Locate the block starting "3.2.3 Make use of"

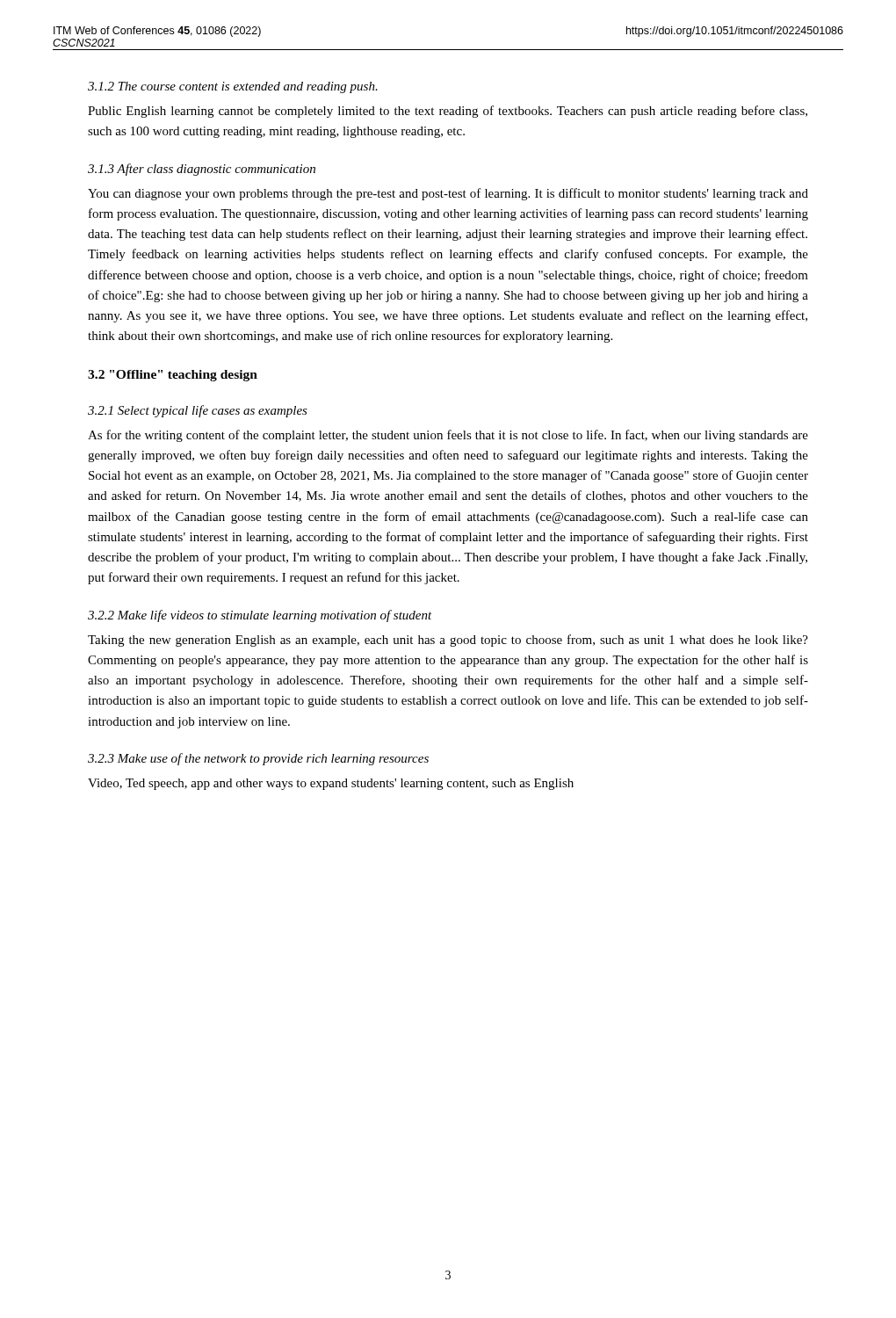[258, 759]
